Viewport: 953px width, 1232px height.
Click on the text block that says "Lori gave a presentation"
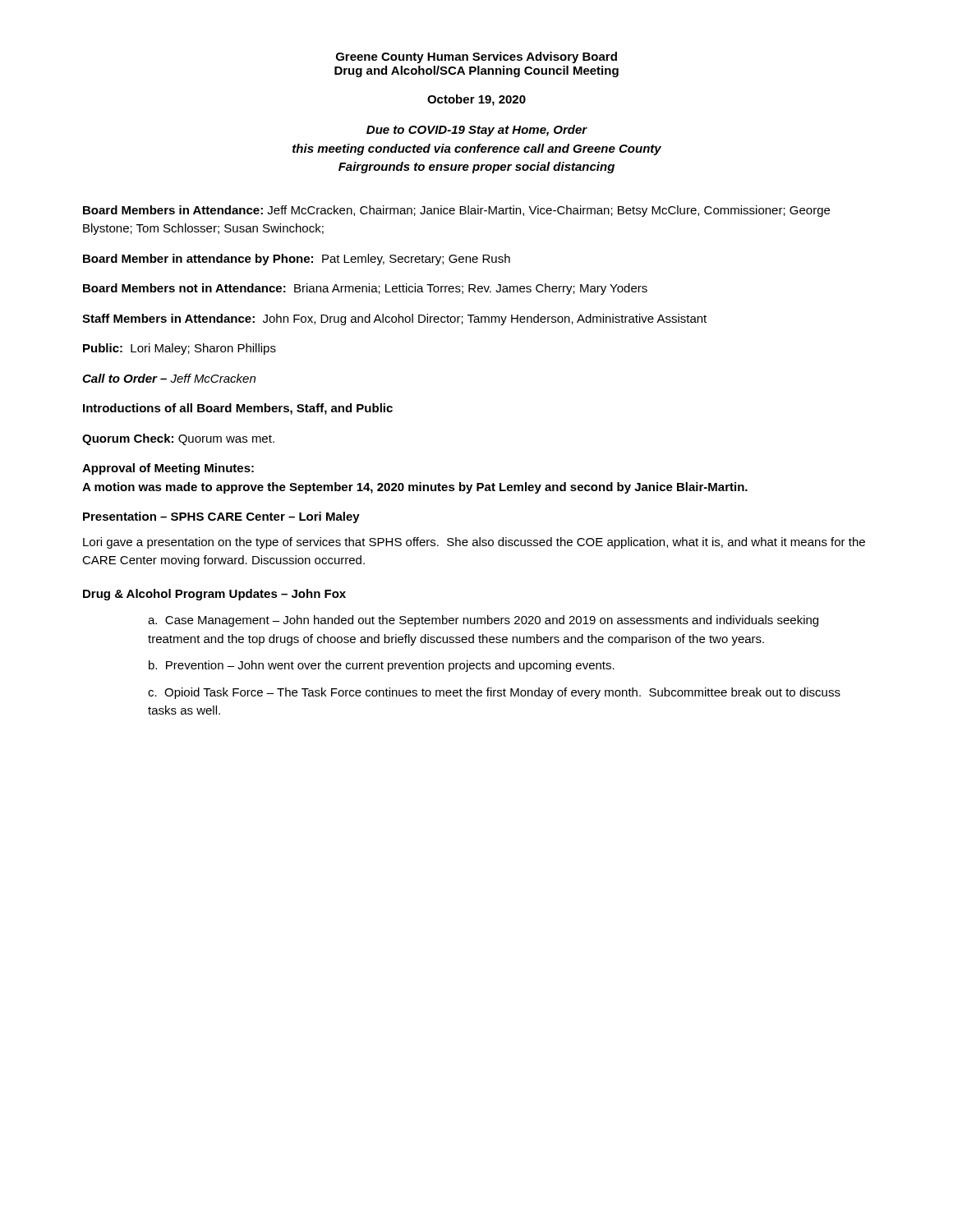474,551
